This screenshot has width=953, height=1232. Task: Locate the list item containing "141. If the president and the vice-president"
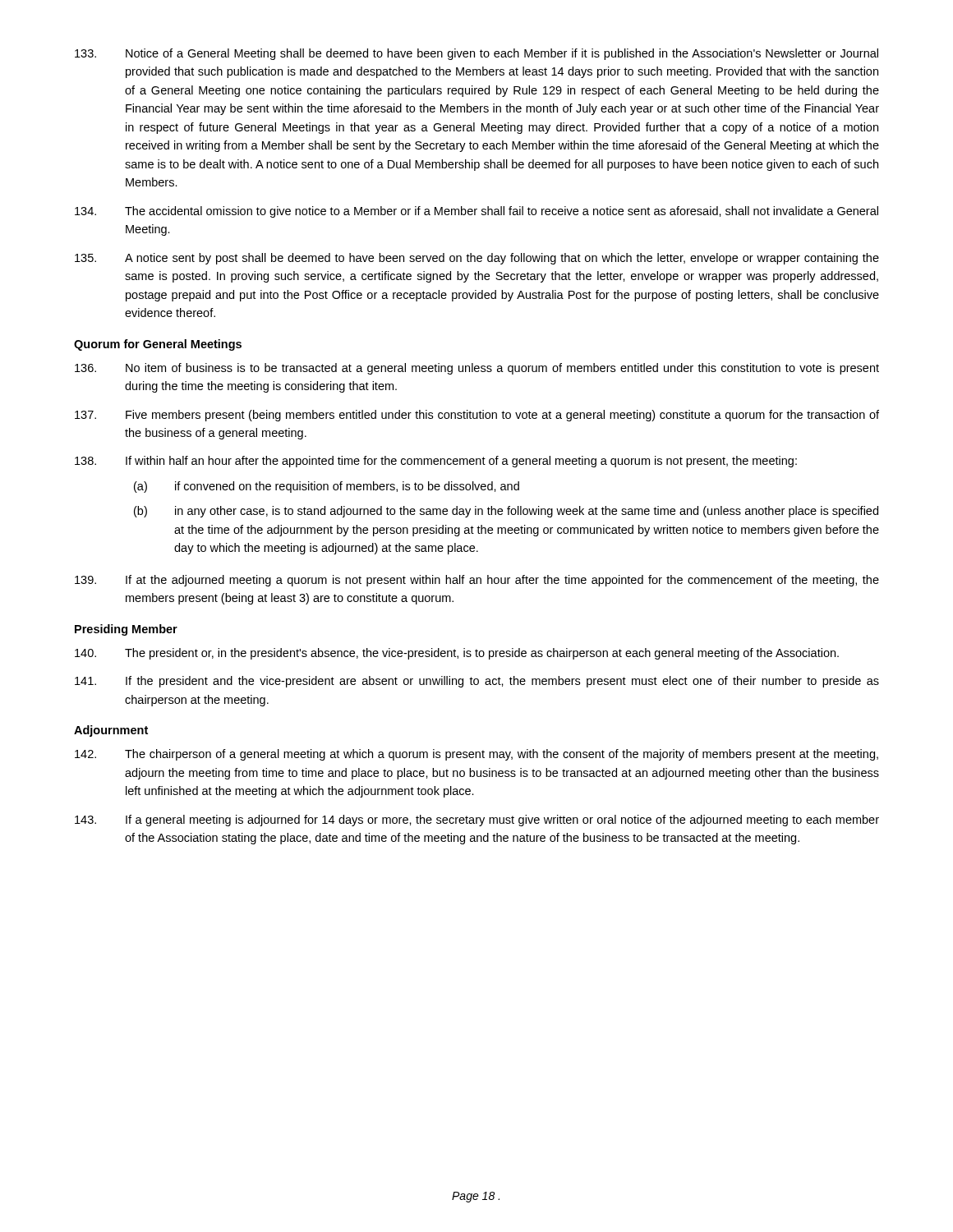[x=476, y=690]
